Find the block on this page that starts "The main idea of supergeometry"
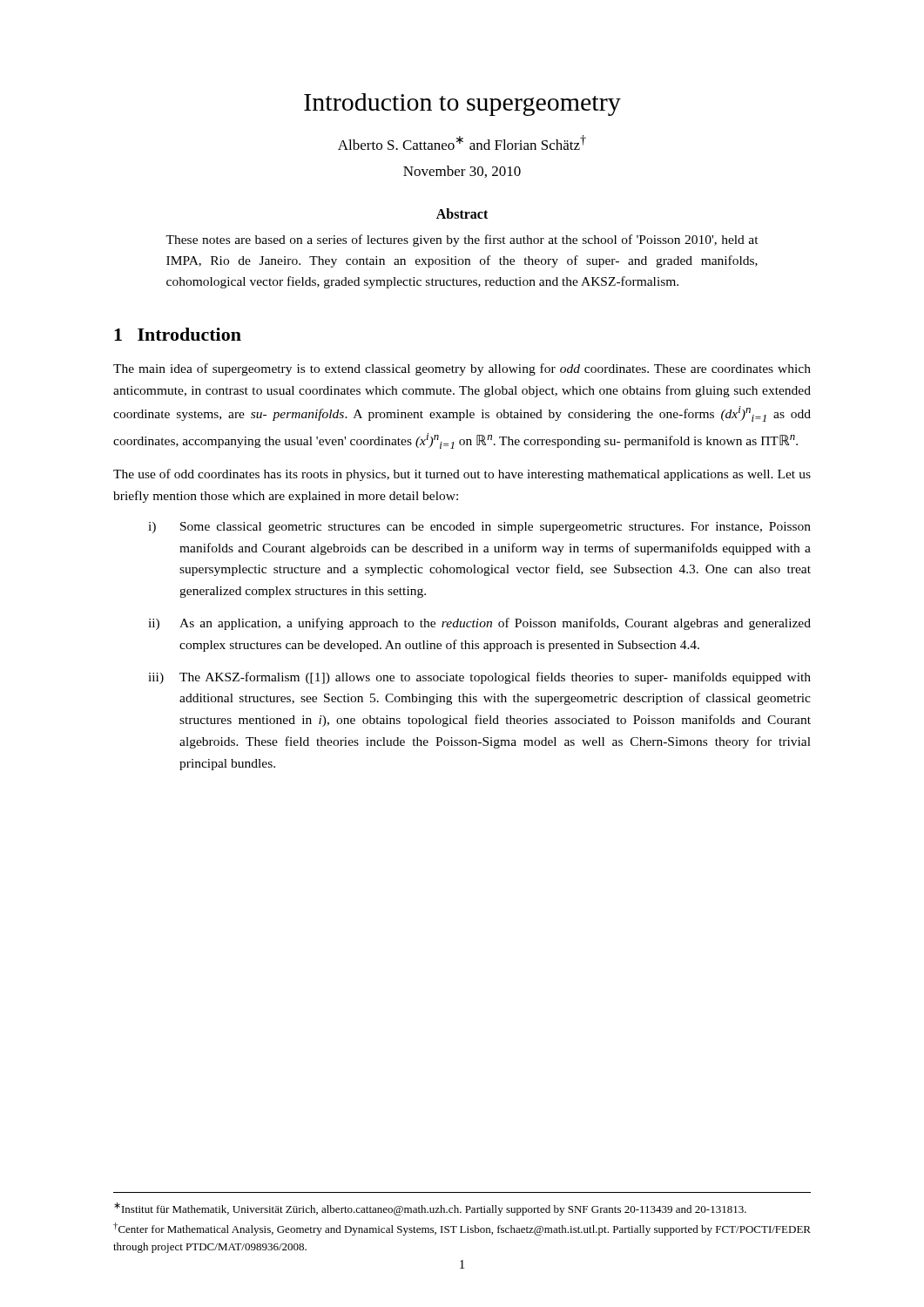 (x=462, y=406)
